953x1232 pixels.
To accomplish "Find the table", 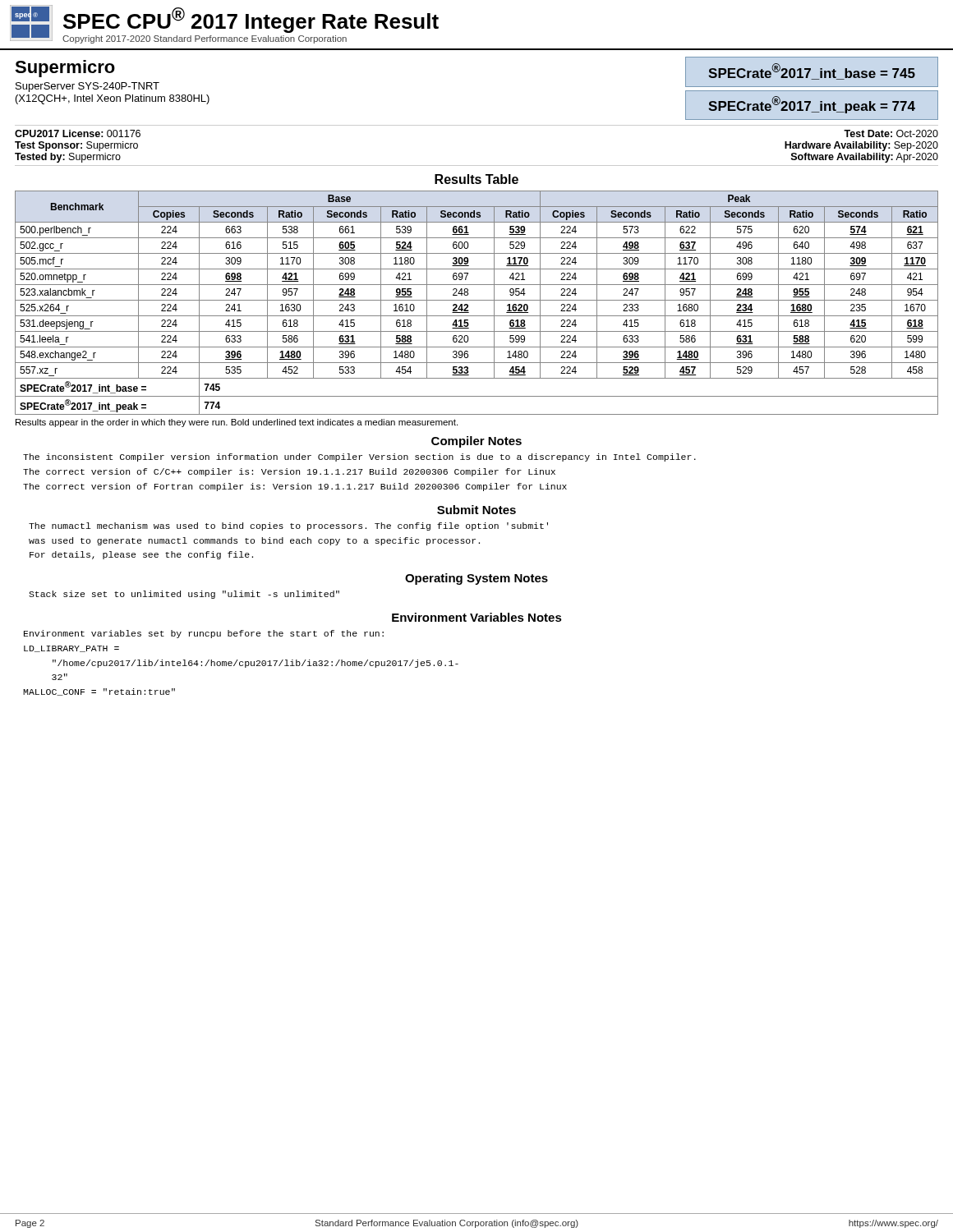I will pyautogui.click(x=476, y=303).
